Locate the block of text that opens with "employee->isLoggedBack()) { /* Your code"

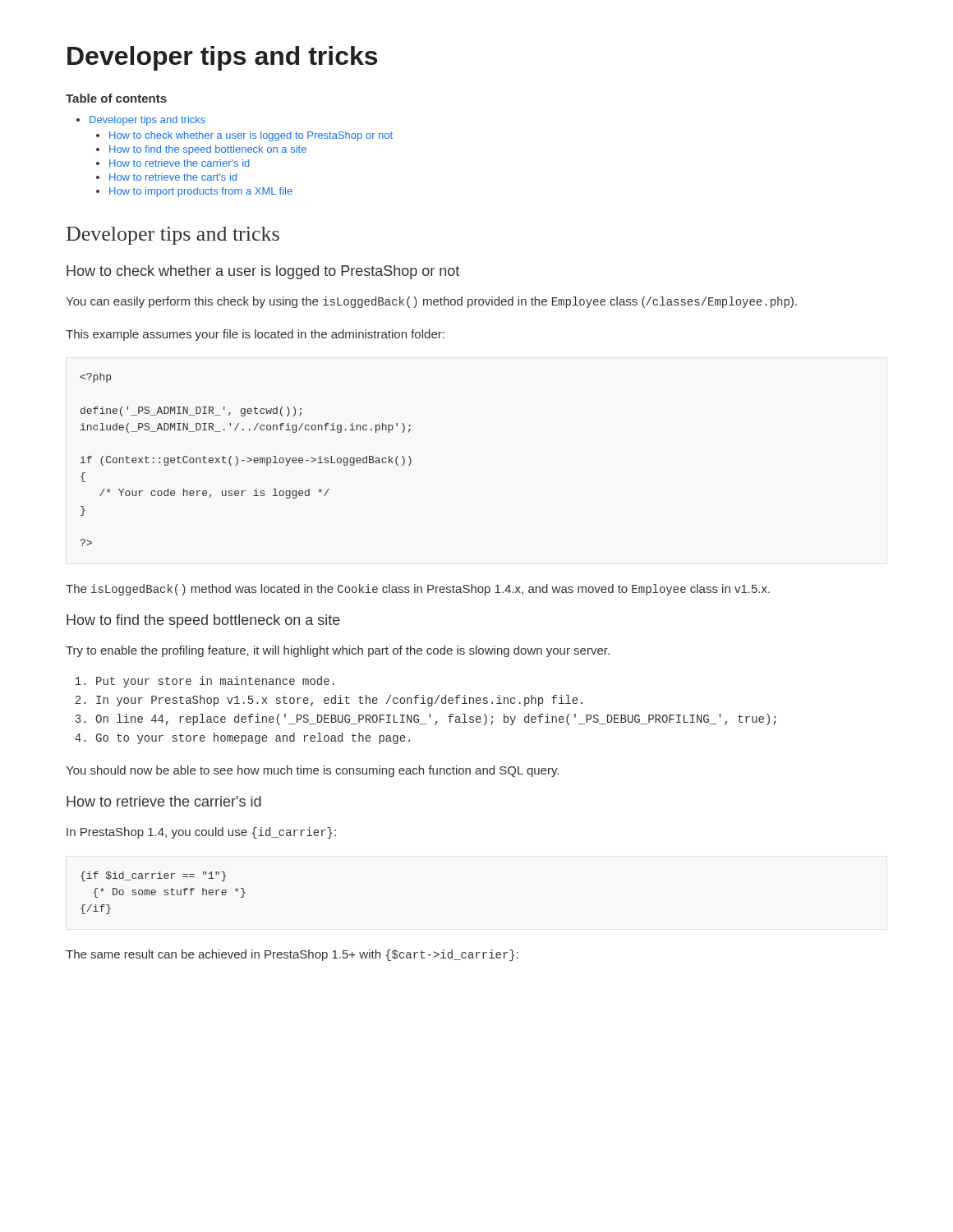click(95, 378)
